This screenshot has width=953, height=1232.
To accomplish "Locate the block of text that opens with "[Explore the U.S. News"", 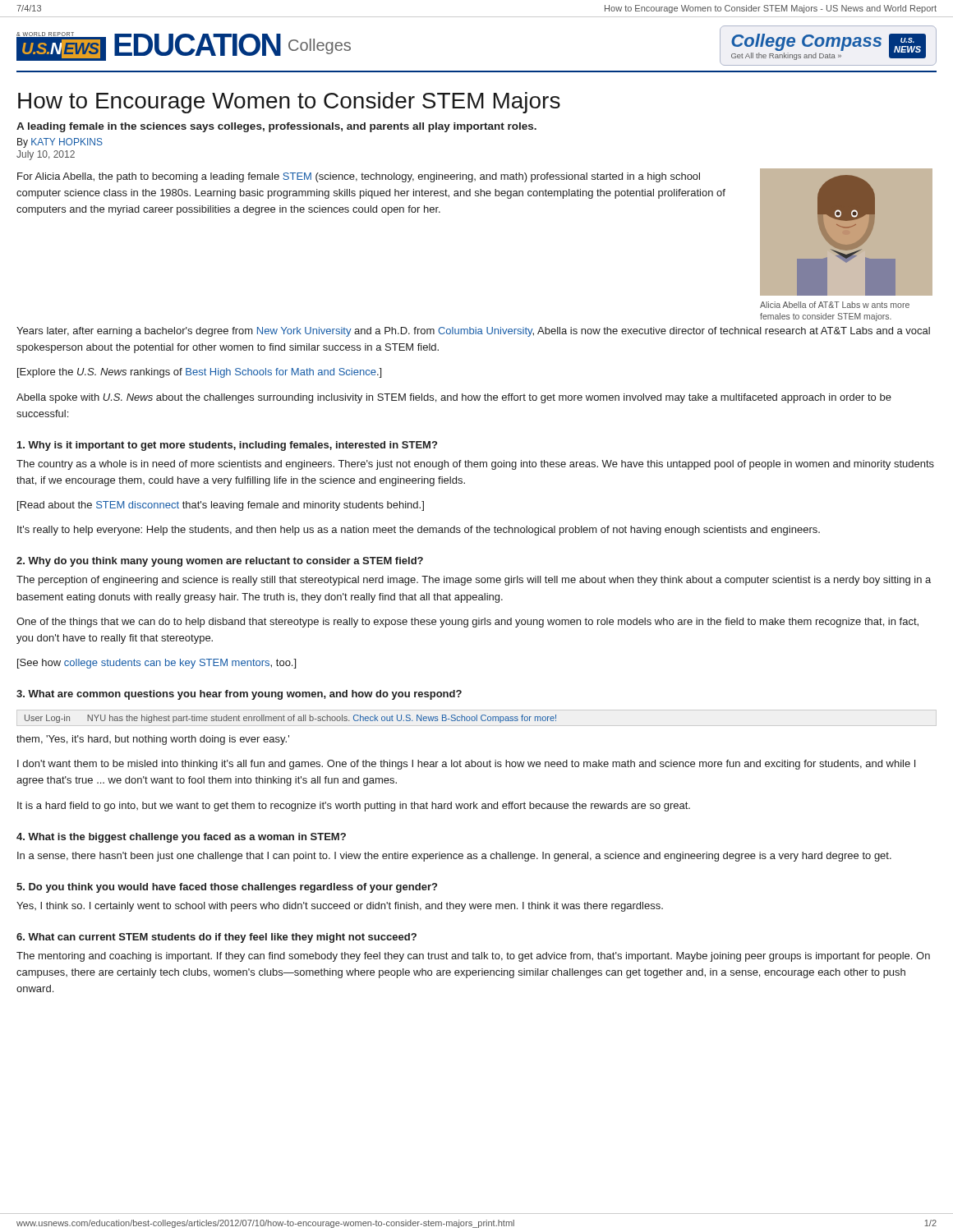I will click(199, 372).
